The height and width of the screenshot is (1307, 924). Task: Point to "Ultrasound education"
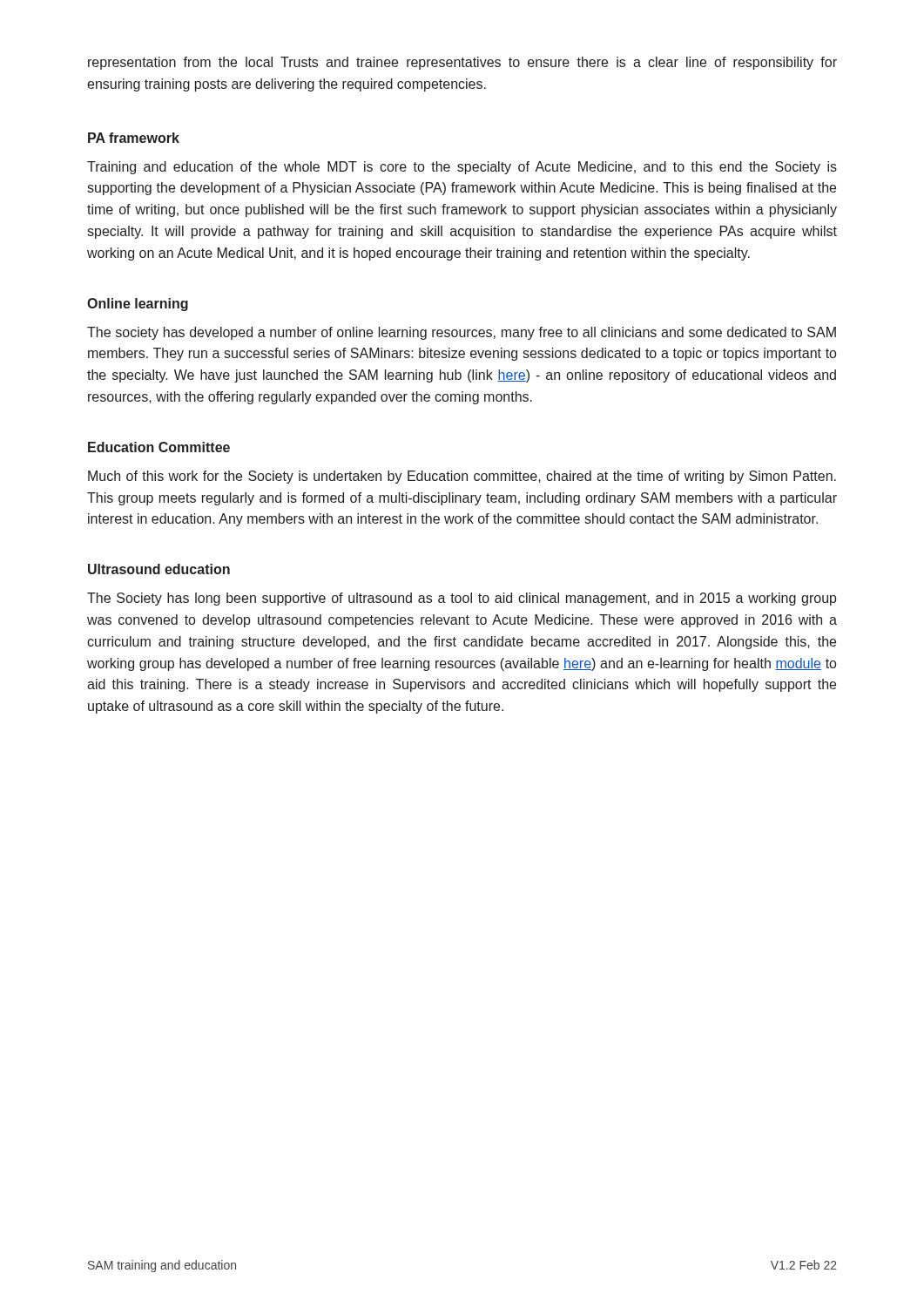pos(159,570)
